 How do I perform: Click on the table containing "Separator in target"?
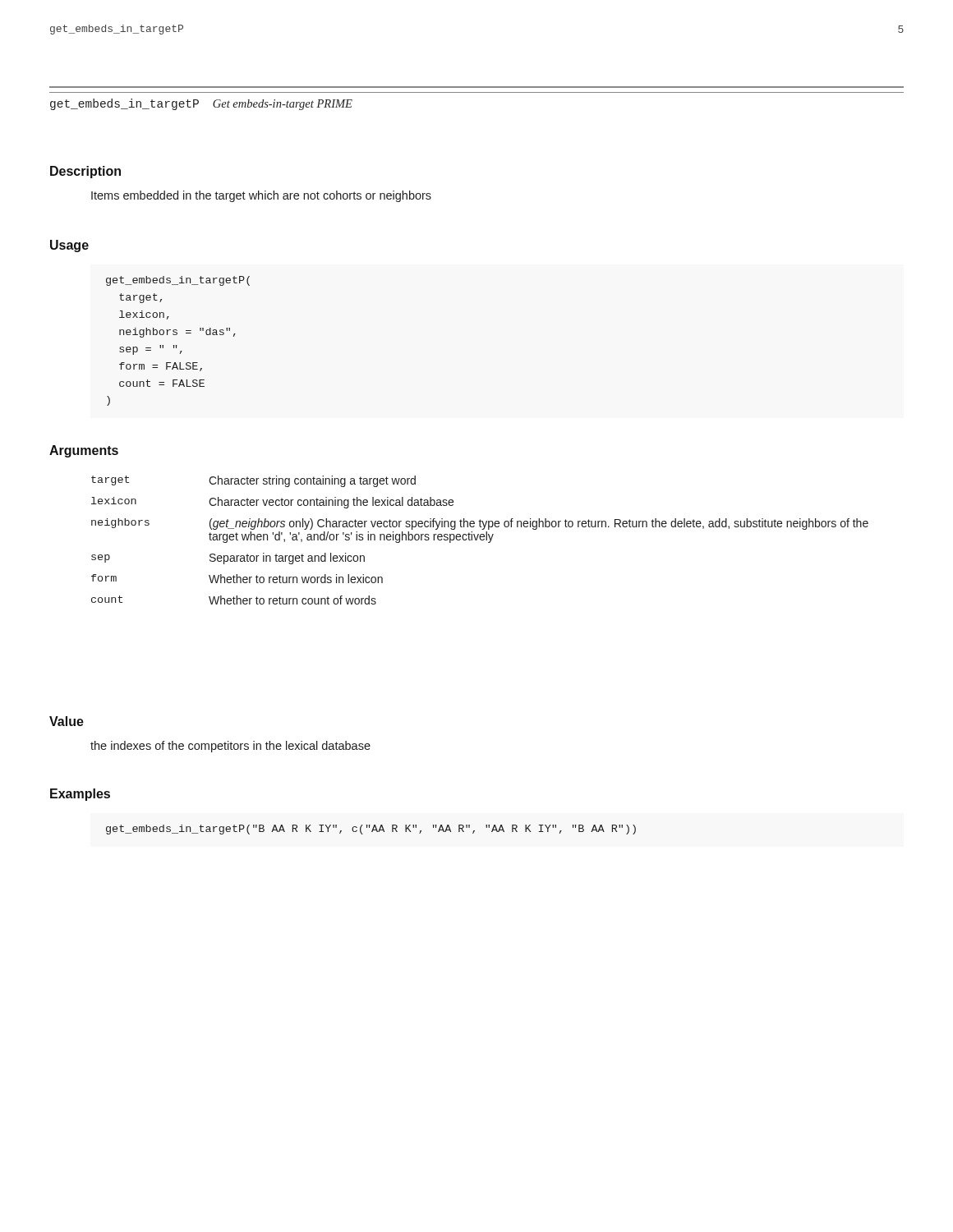[x=497, y=540]
